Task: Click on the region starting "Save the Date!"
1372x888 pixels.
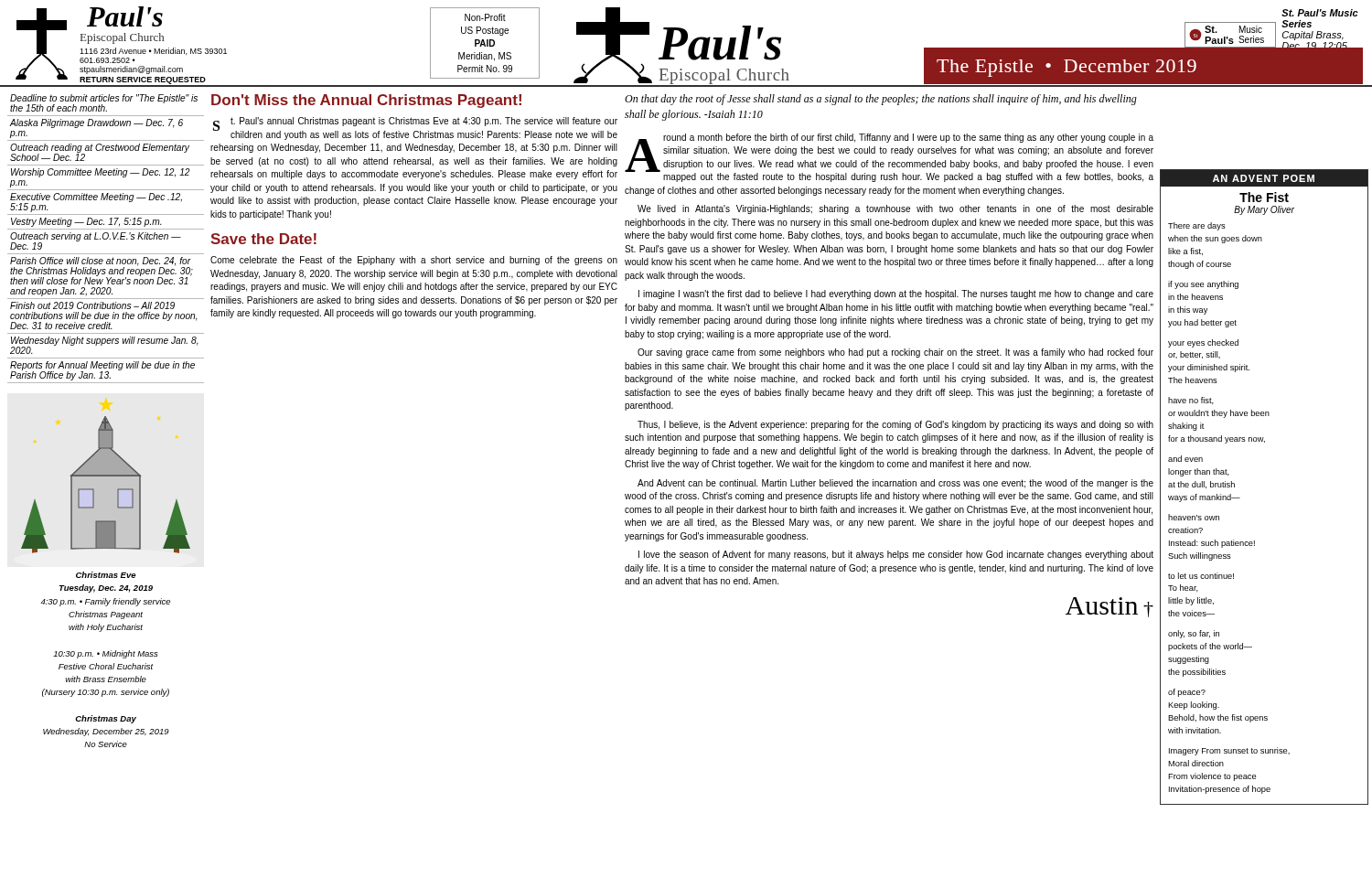Action: pyautogui.click(x=264, y=239)
